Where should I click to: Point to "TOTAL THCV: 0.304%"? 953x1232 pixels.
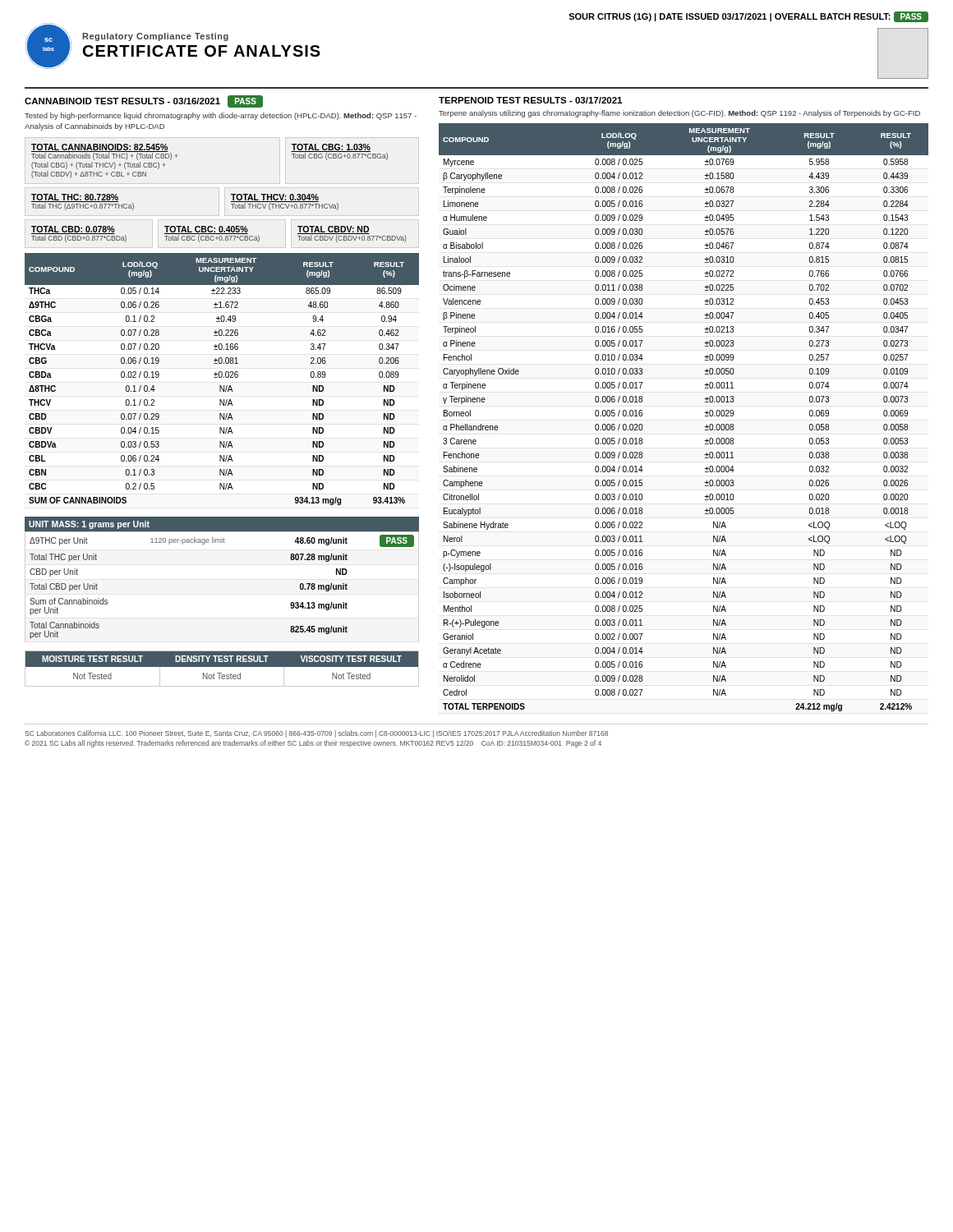pyautogui.click(x=275, y=197)
